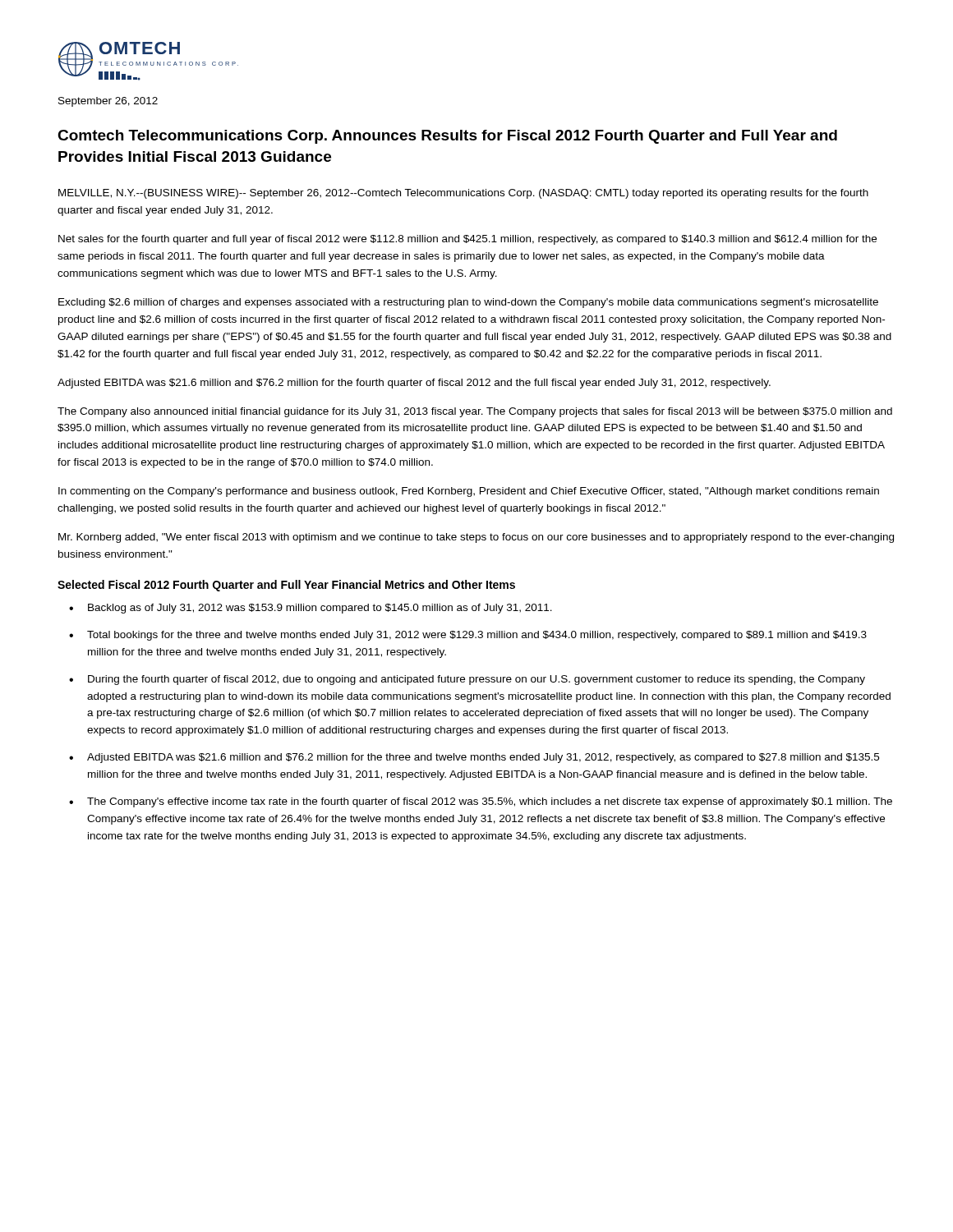Locate the title containing "Comtech Telecommunications Corp. Announces Results"
This screenshot has height=1232, width=953.
pos(448,146)
